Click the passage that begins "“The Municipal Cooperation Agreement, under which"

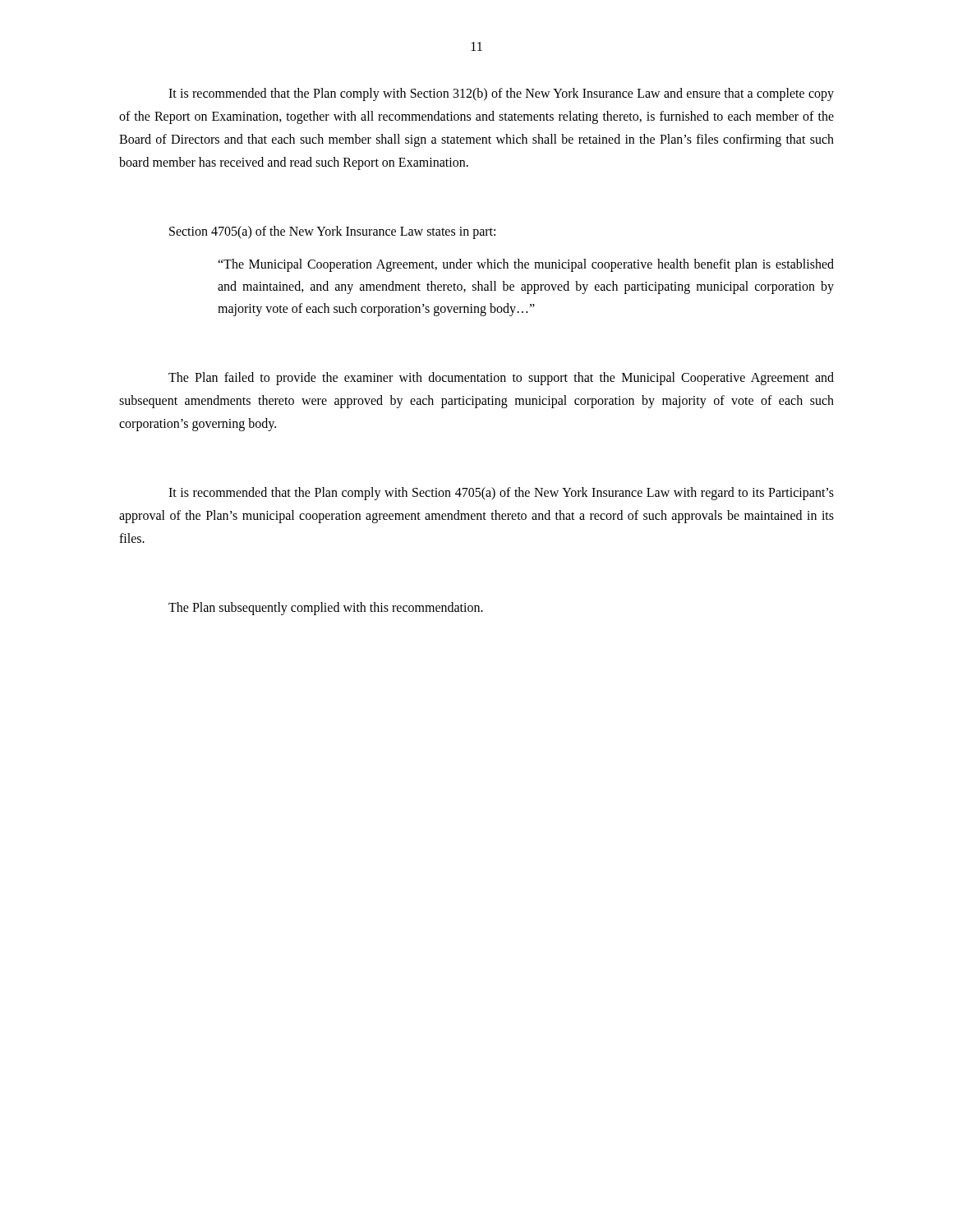[526, 286]
